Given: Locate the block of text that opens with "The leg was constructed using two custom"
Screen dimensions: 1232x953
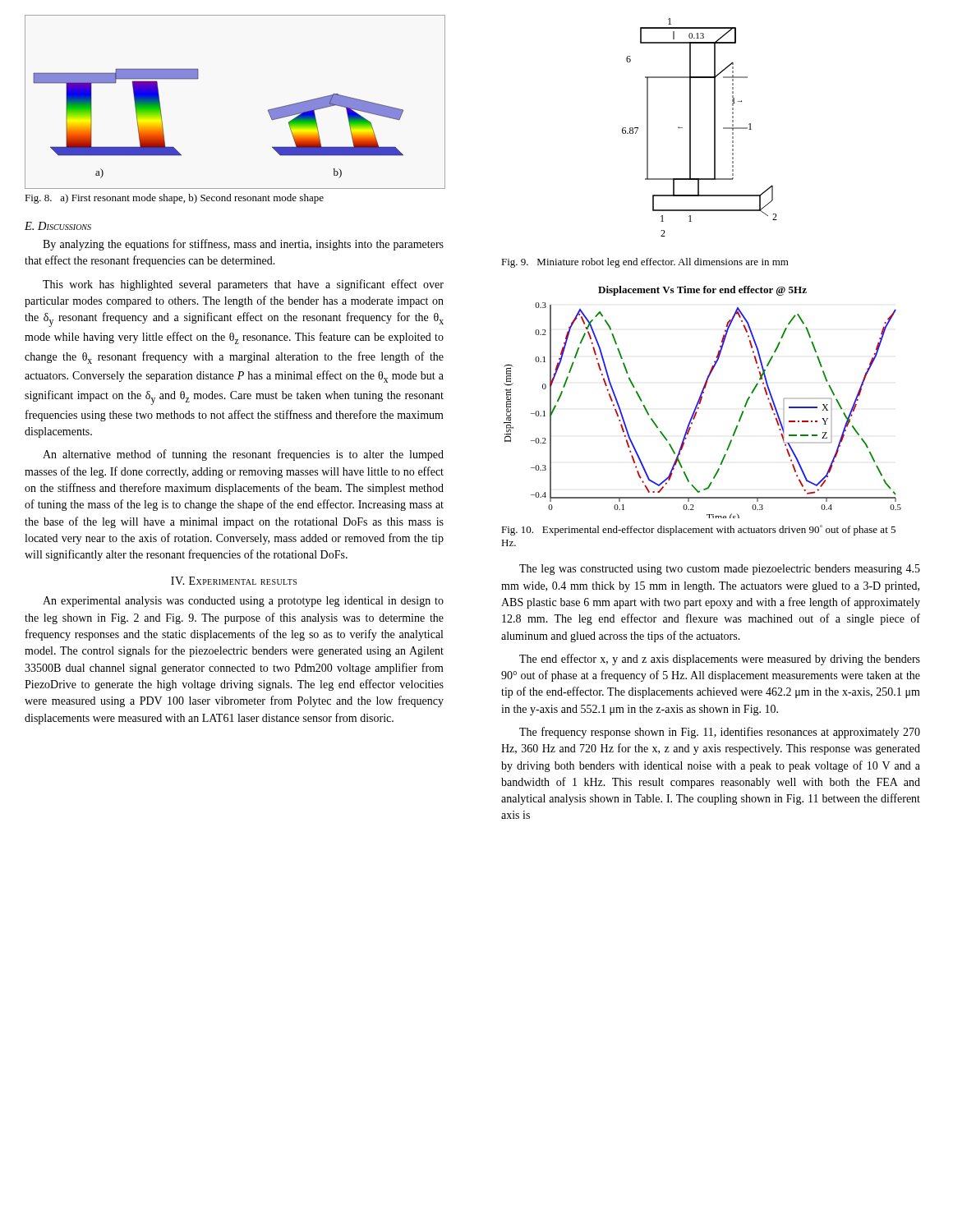Looking at the screenshot, I should click(711, 602).
